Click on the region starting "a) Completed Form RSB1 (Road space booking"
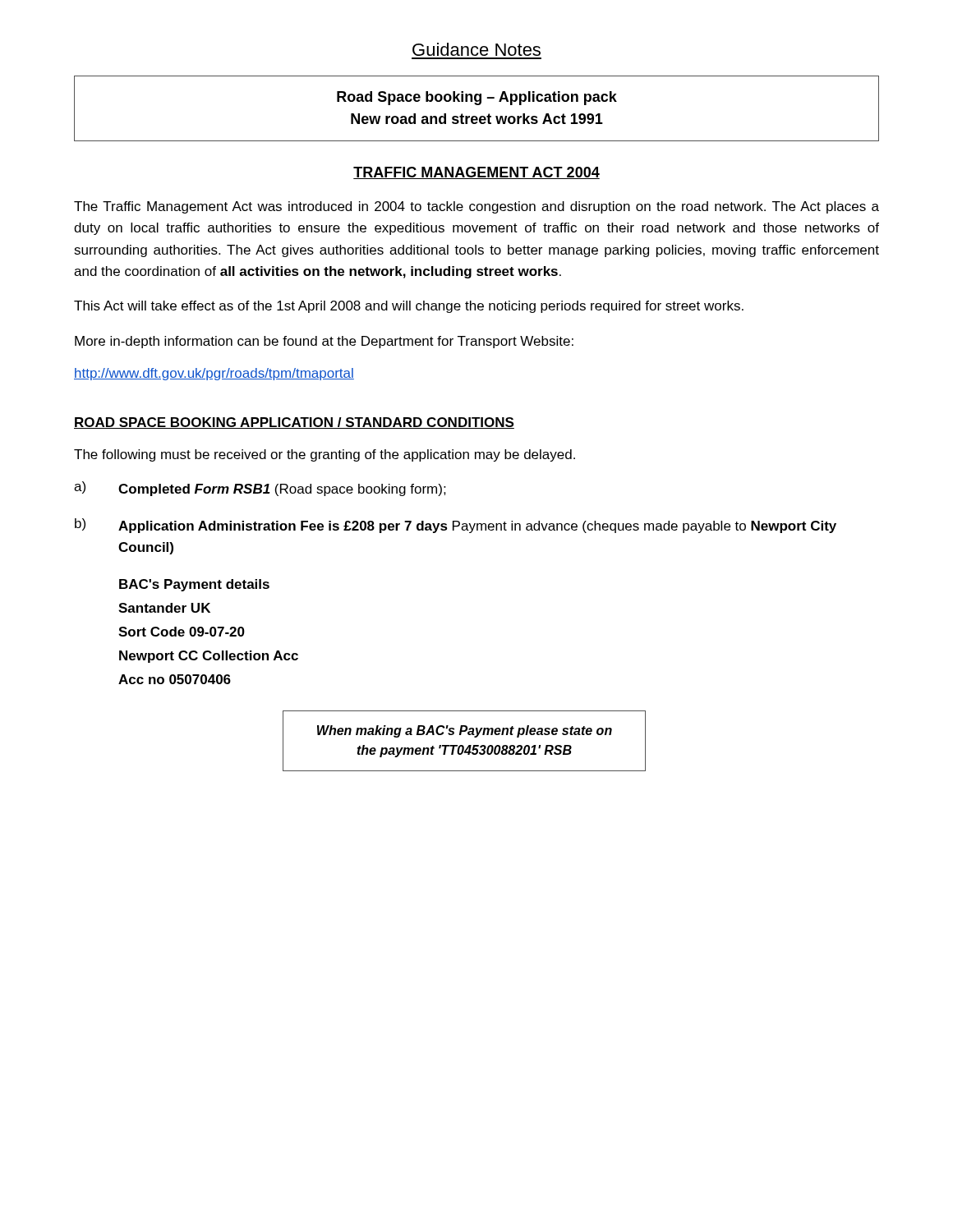 pos(260,489)
